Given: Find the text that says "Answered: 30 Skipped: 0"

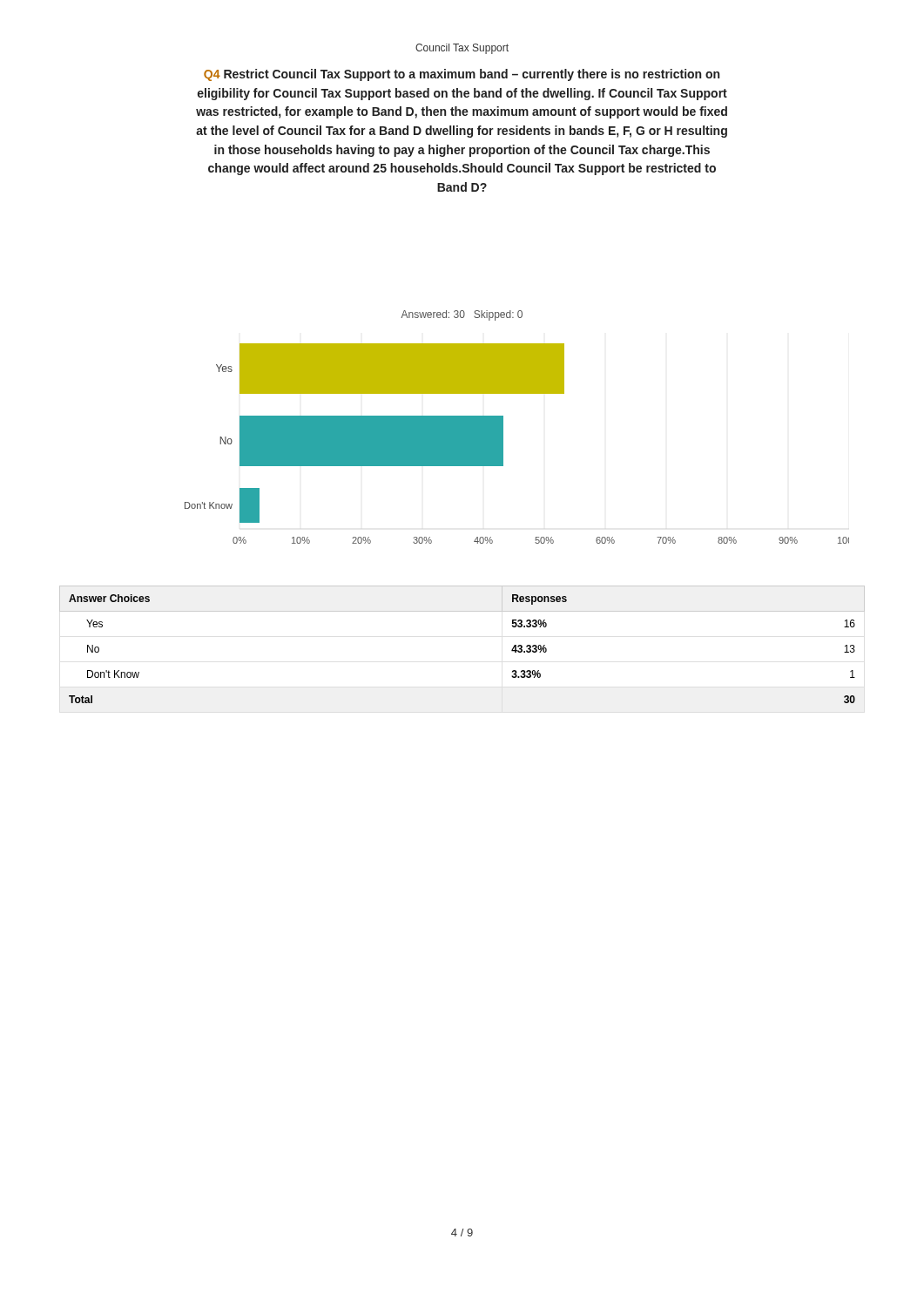Looking at the screenshot, I should [462, 315].
